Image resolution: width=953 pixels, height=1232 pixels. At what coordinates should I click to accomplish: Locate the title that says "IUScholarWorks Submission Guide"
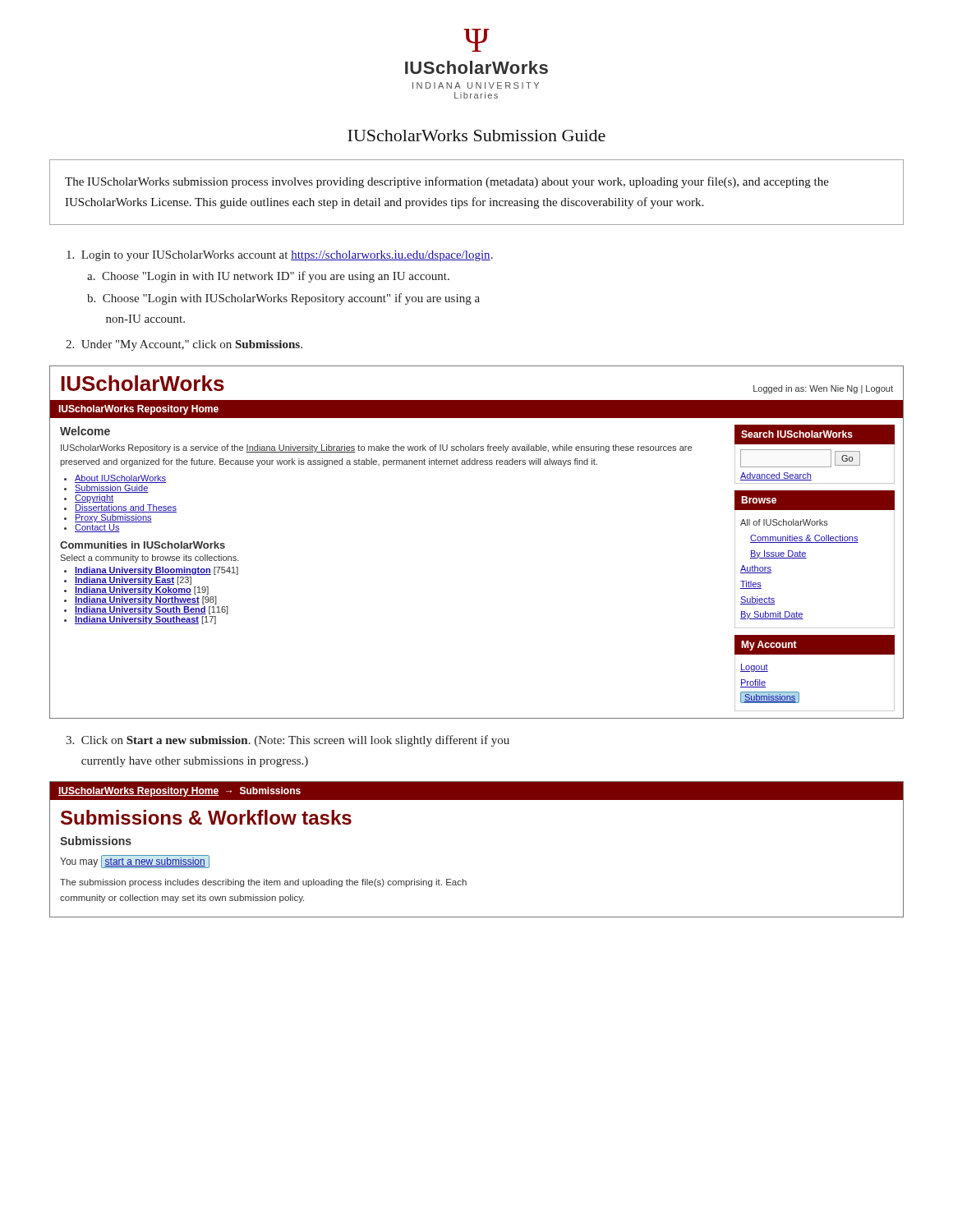476,135
